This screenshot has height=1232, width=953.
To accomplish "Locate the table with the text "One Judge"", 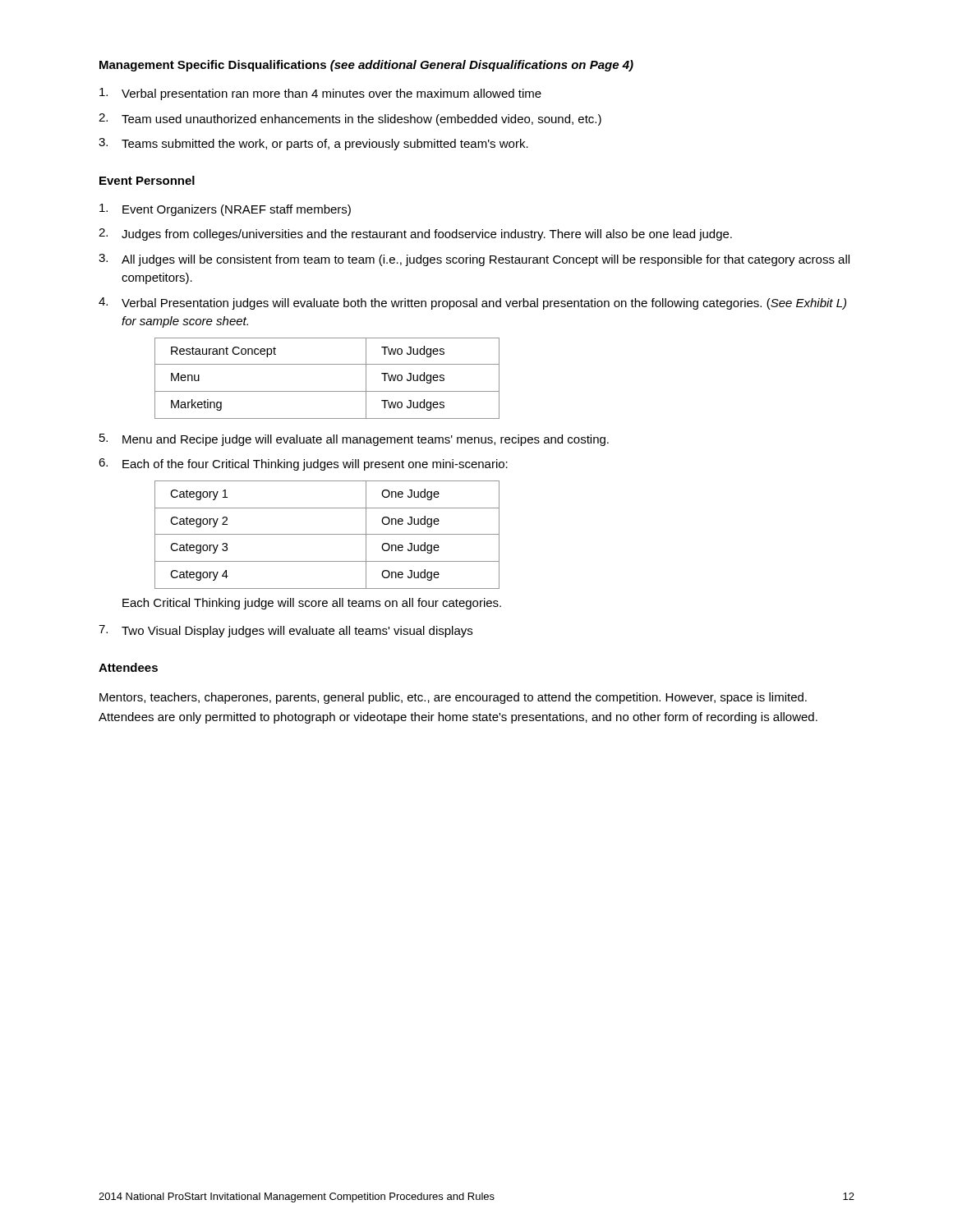I will click(488, 534).
